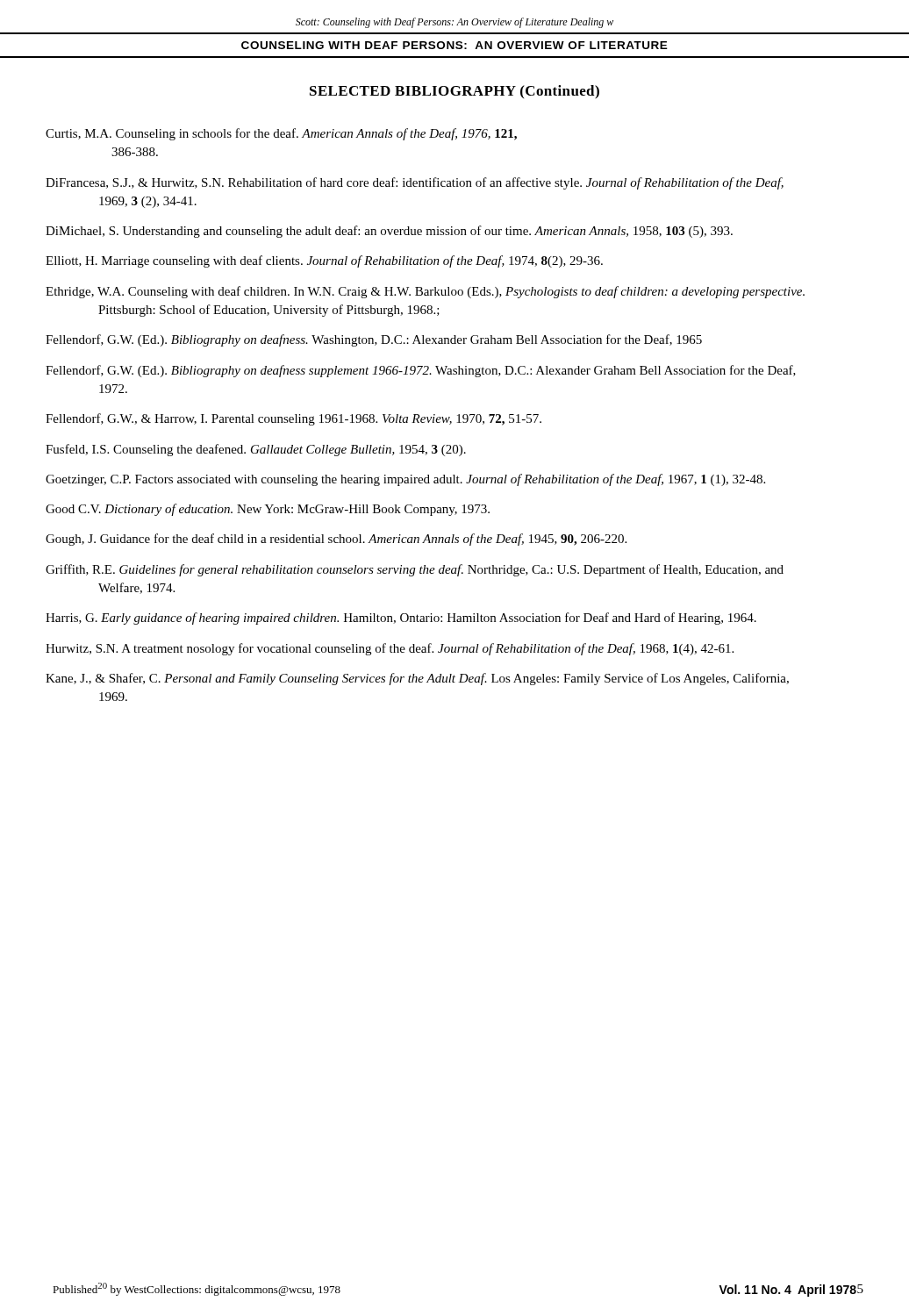This screenshot has width=909, height=1316.
Task: Where is the passage that starts "Fellendorf, G.W., & Harrow, I. Parental counseling 1961-1968."?
Action: [x=294, y=419]
